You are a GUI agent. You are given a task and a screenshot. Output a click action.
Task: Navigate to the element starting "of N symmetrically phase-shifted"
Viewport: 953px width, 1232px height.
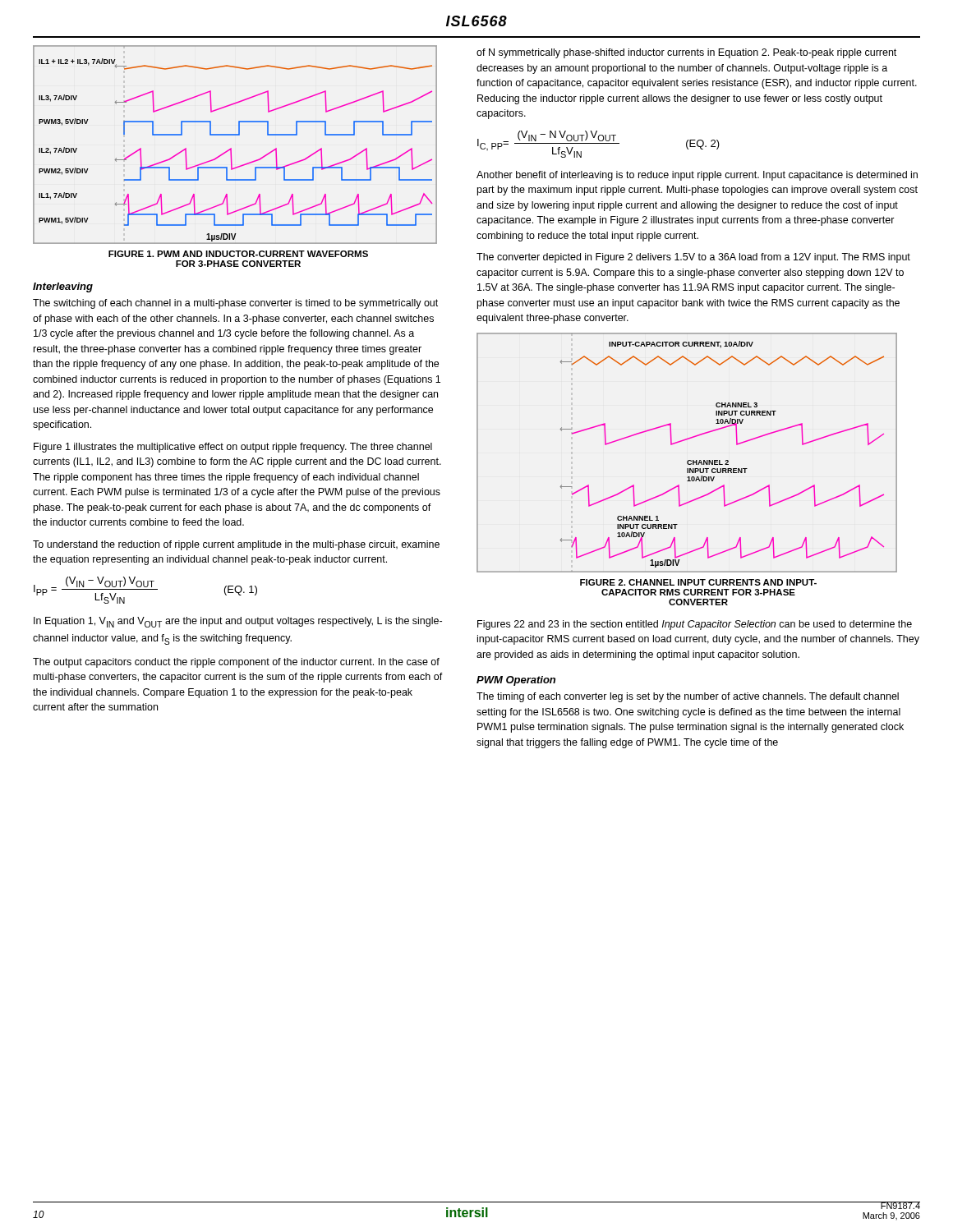click(697, 83)
